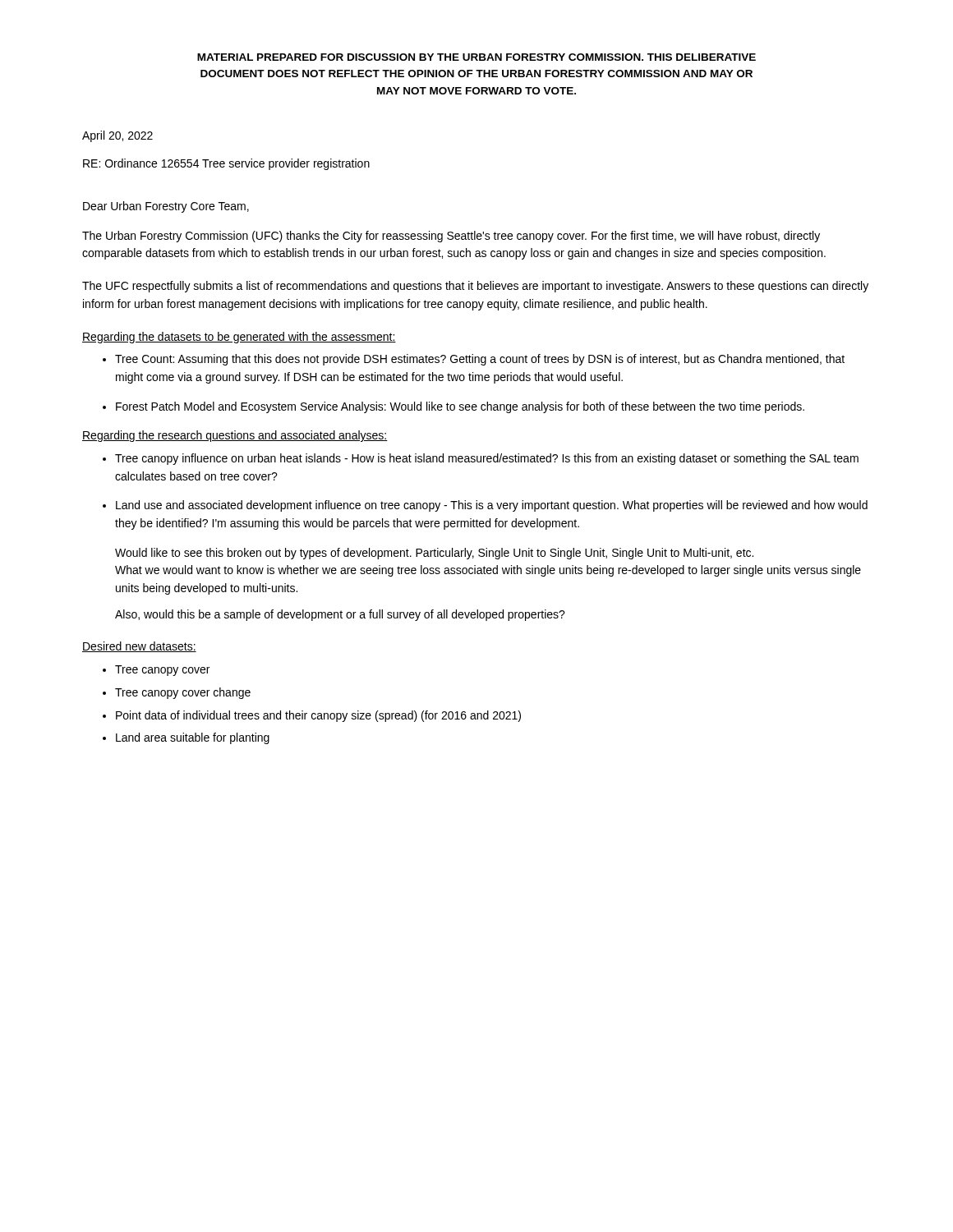Point to "Desired new datasets:"
The image size is (953, 1232).
click(139, 647)
